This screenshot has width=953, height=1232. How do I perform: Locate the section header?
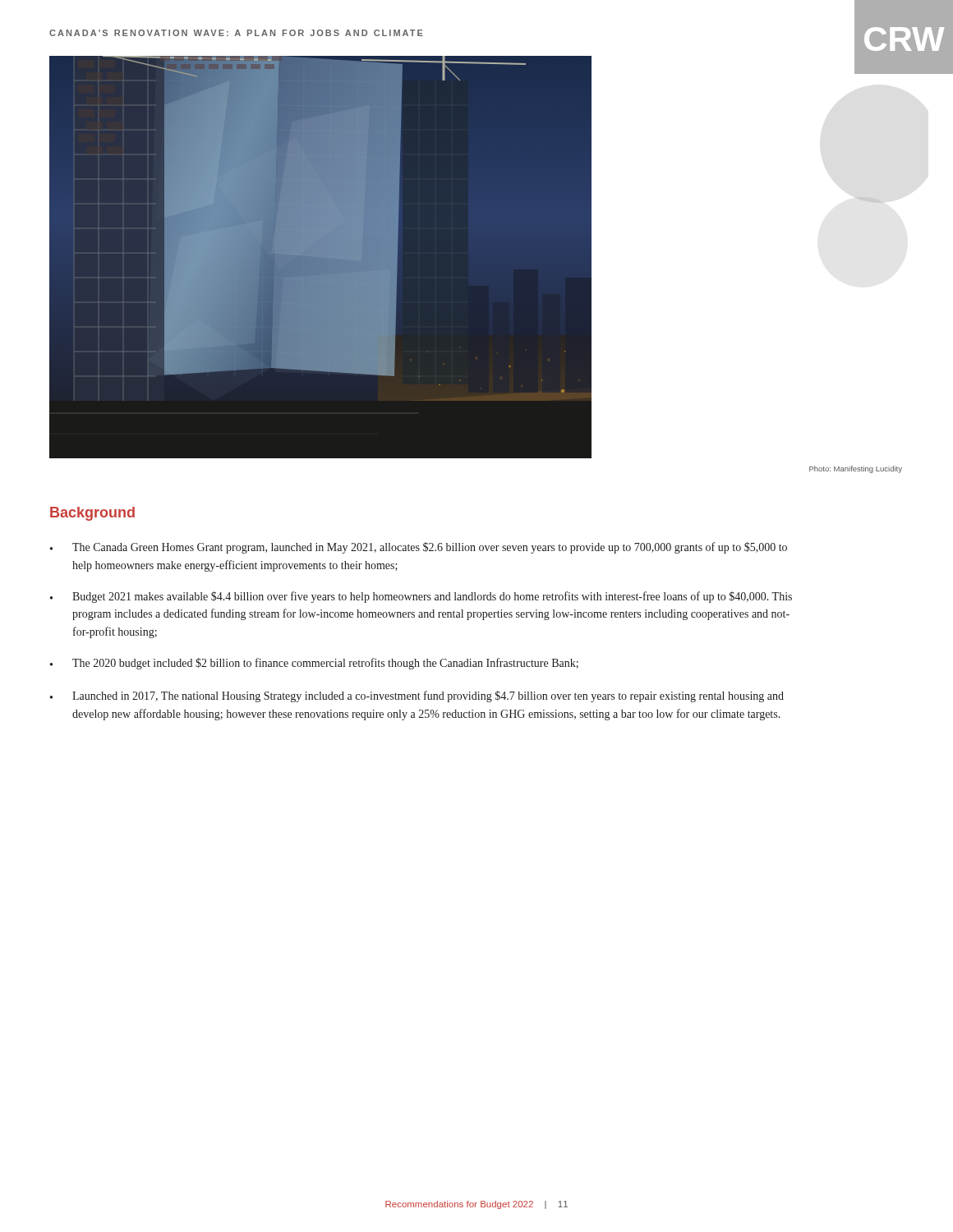pyautogui.click(x=92, y=513)
